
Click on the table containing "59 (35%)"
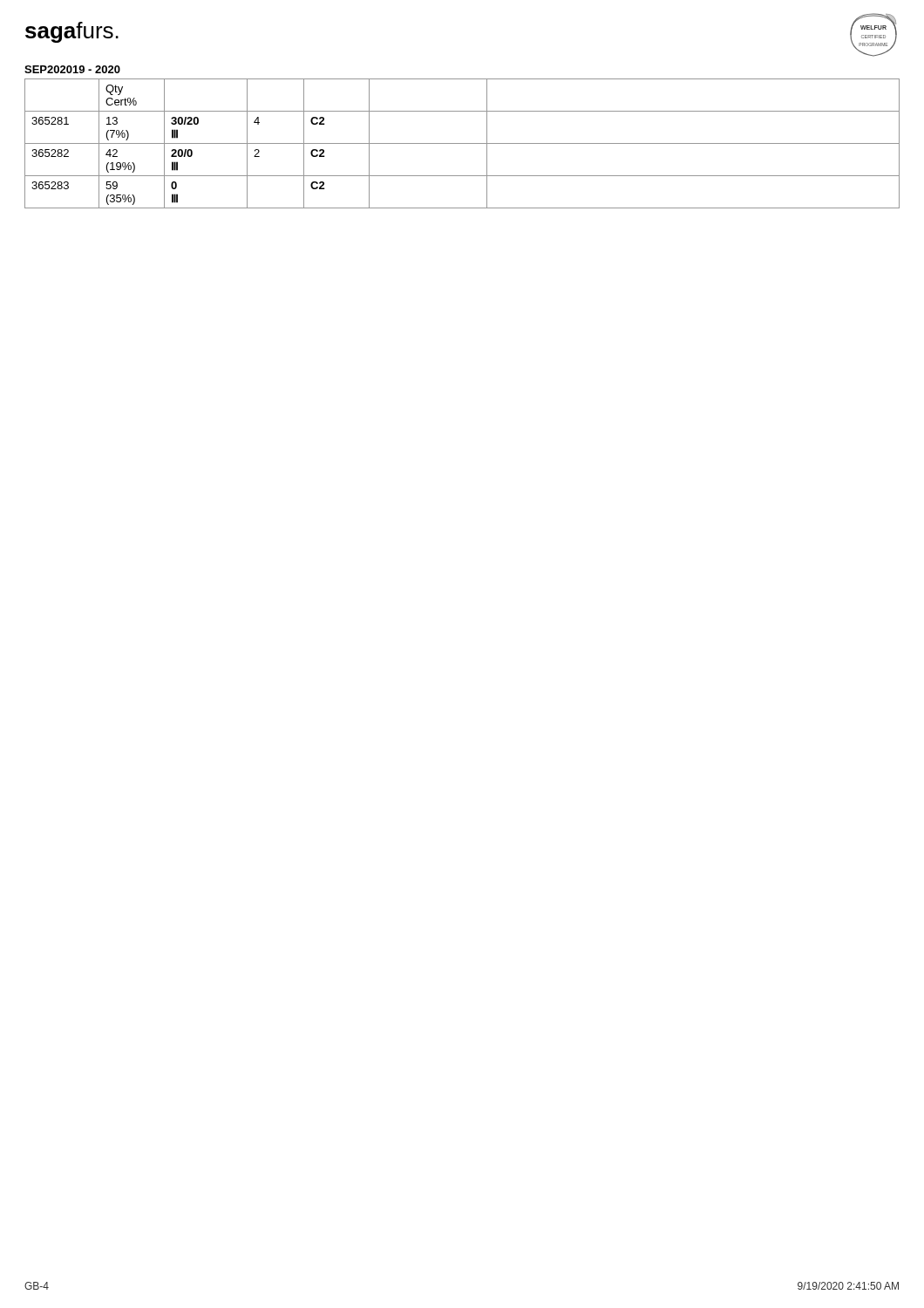tap(462, 143)
